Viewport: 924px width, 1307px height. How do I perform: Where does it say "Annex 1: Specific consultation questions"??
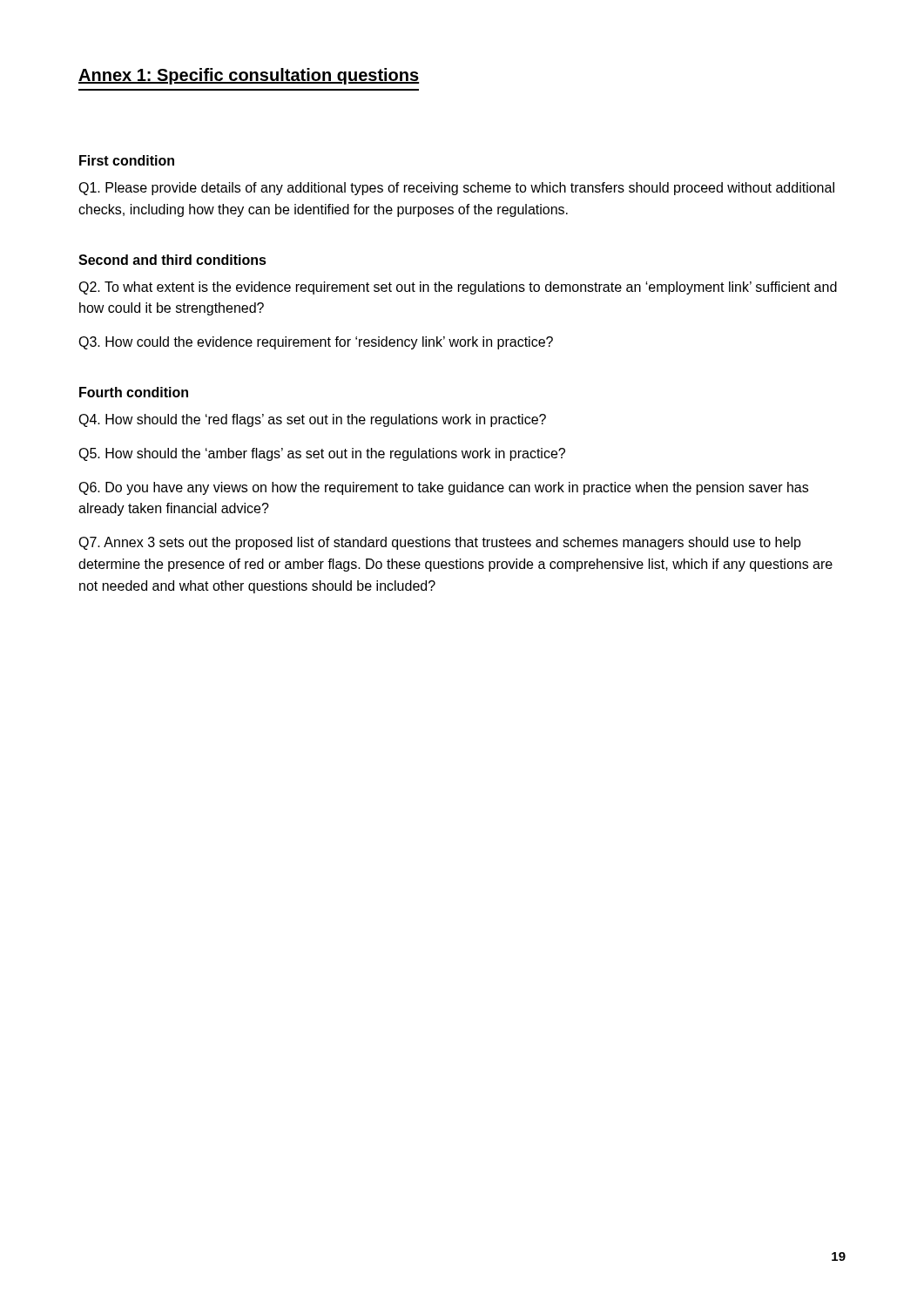point(249,76)
